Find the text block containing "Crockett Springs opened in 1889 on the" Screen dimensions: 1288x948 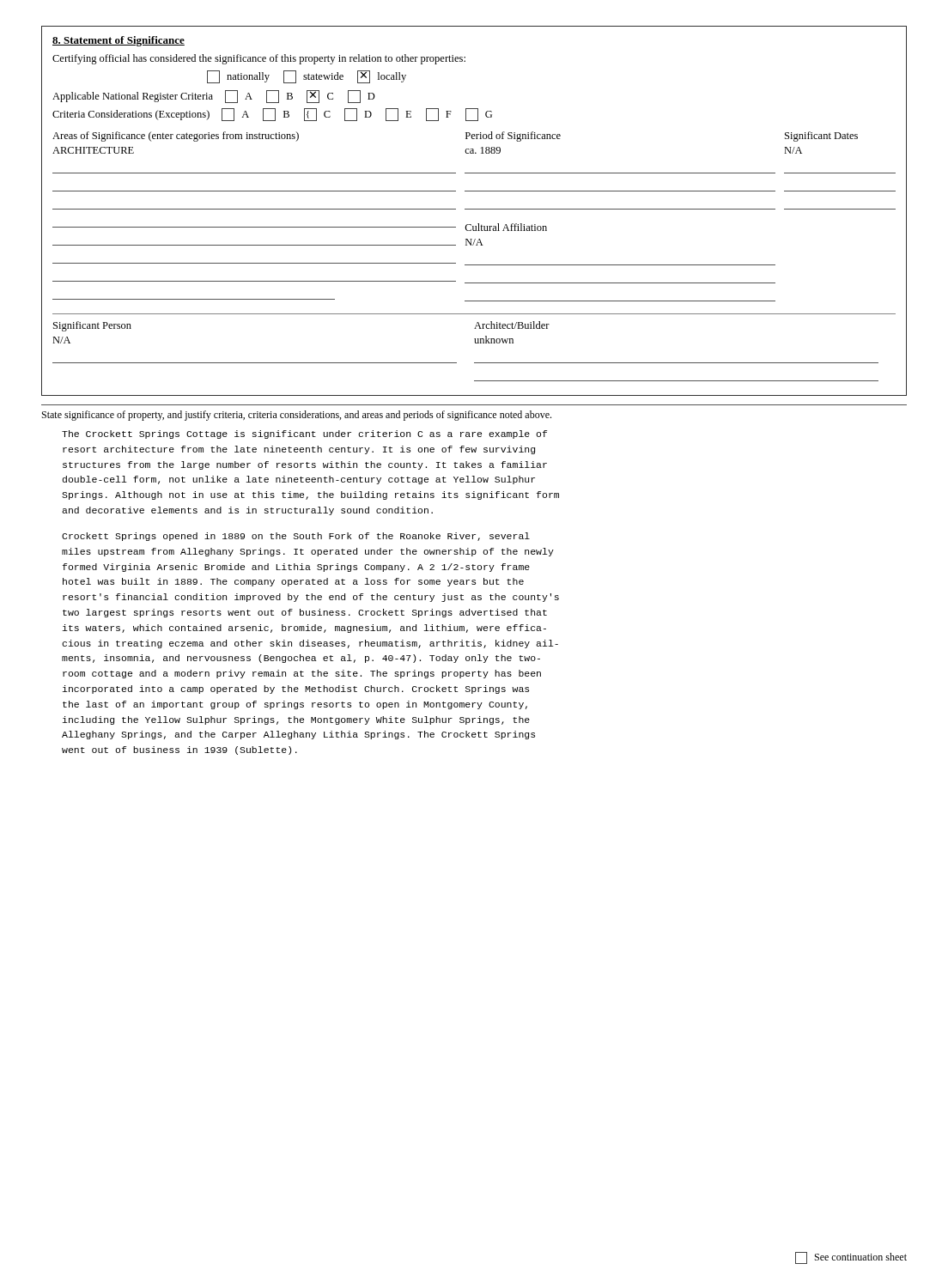tap(311, 643)
